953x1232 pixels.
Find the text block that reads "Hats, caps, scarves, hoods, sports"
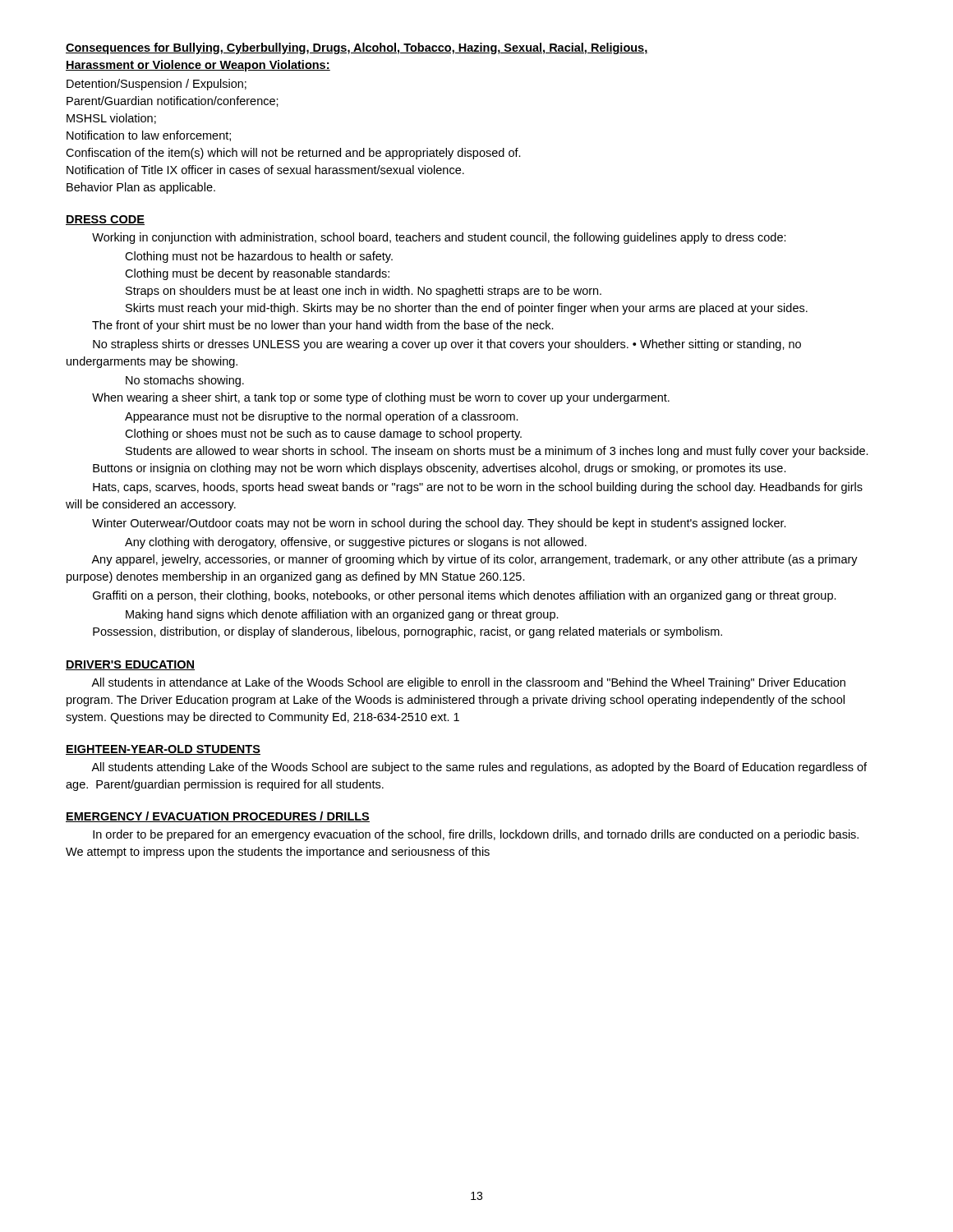(464, 496)
